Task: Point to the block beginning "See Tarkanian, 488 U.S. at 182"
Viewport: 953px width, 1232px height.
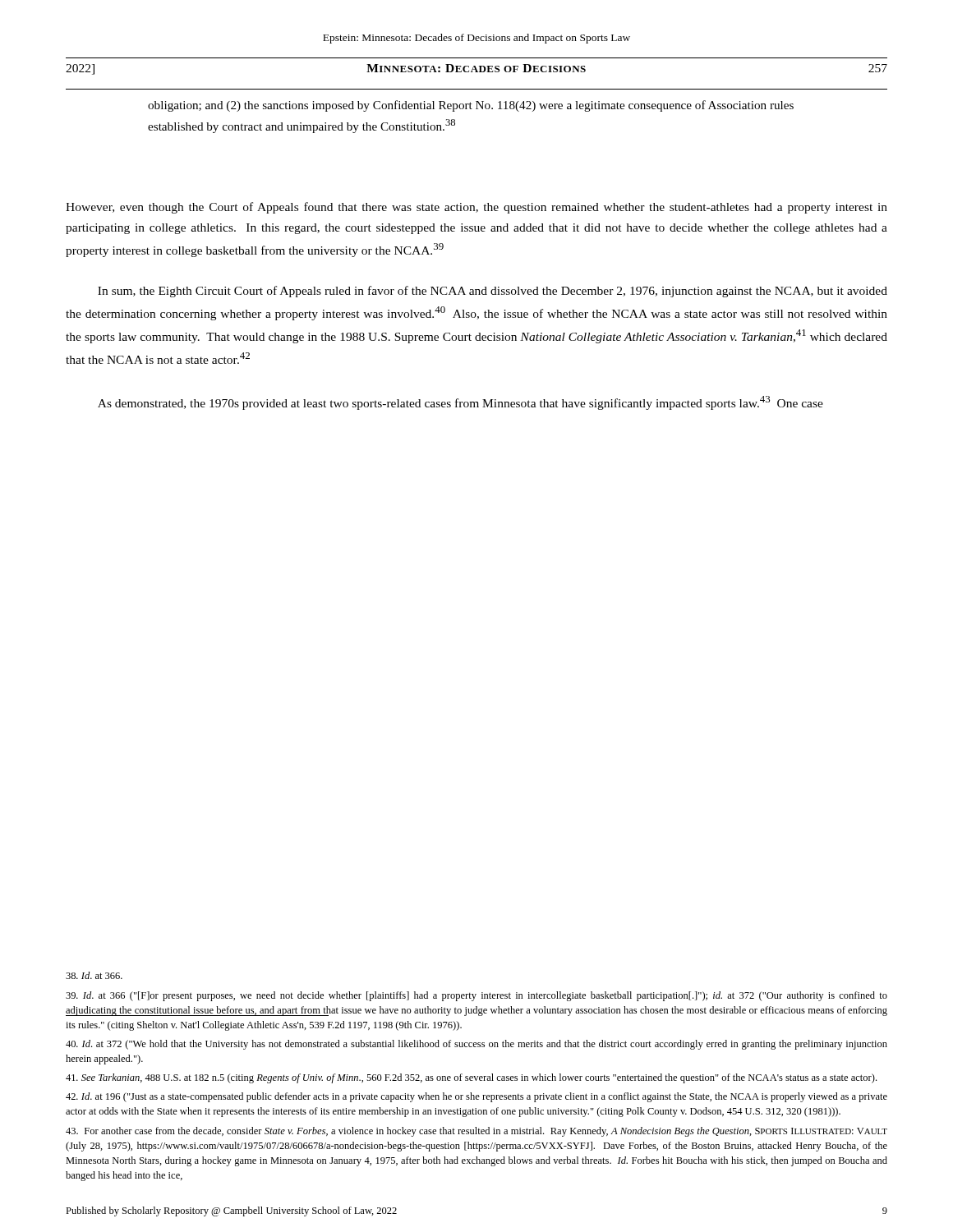Action: click(472, 1078)
